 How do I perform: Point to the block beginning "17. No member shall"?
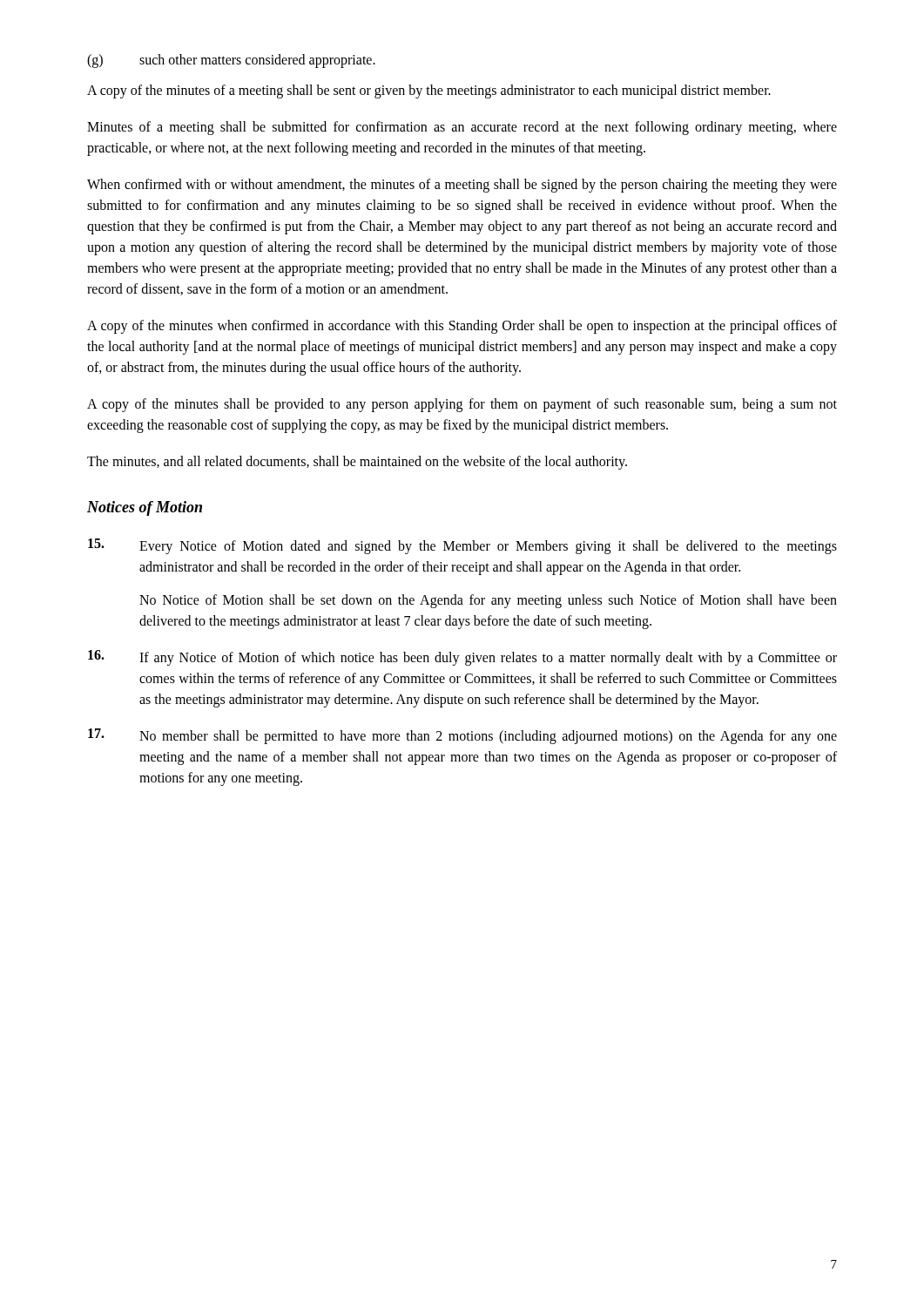[462, 757]
